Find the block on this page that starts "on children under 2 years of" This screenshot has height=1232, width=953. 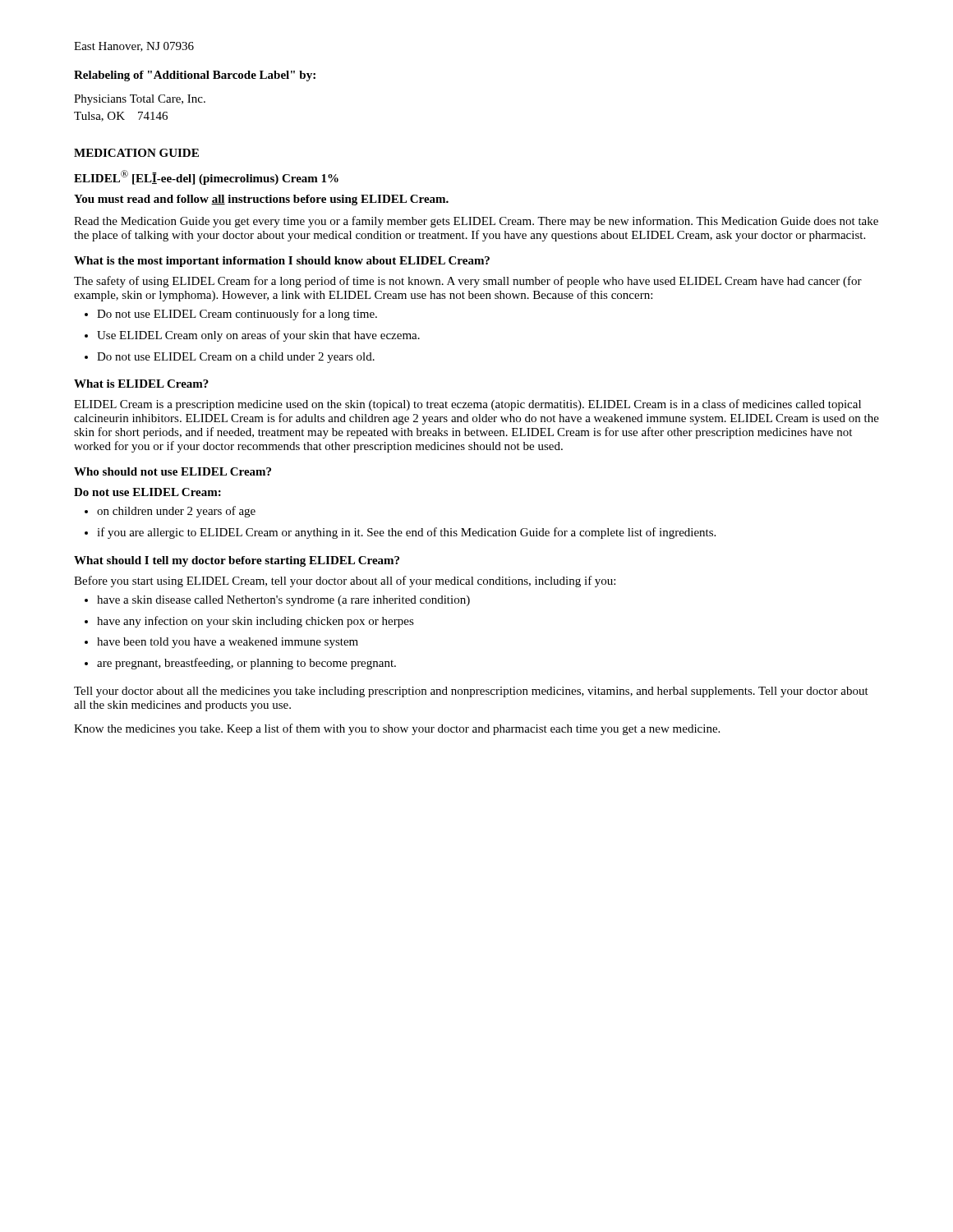pyautogui.click(x=176, y=511)
